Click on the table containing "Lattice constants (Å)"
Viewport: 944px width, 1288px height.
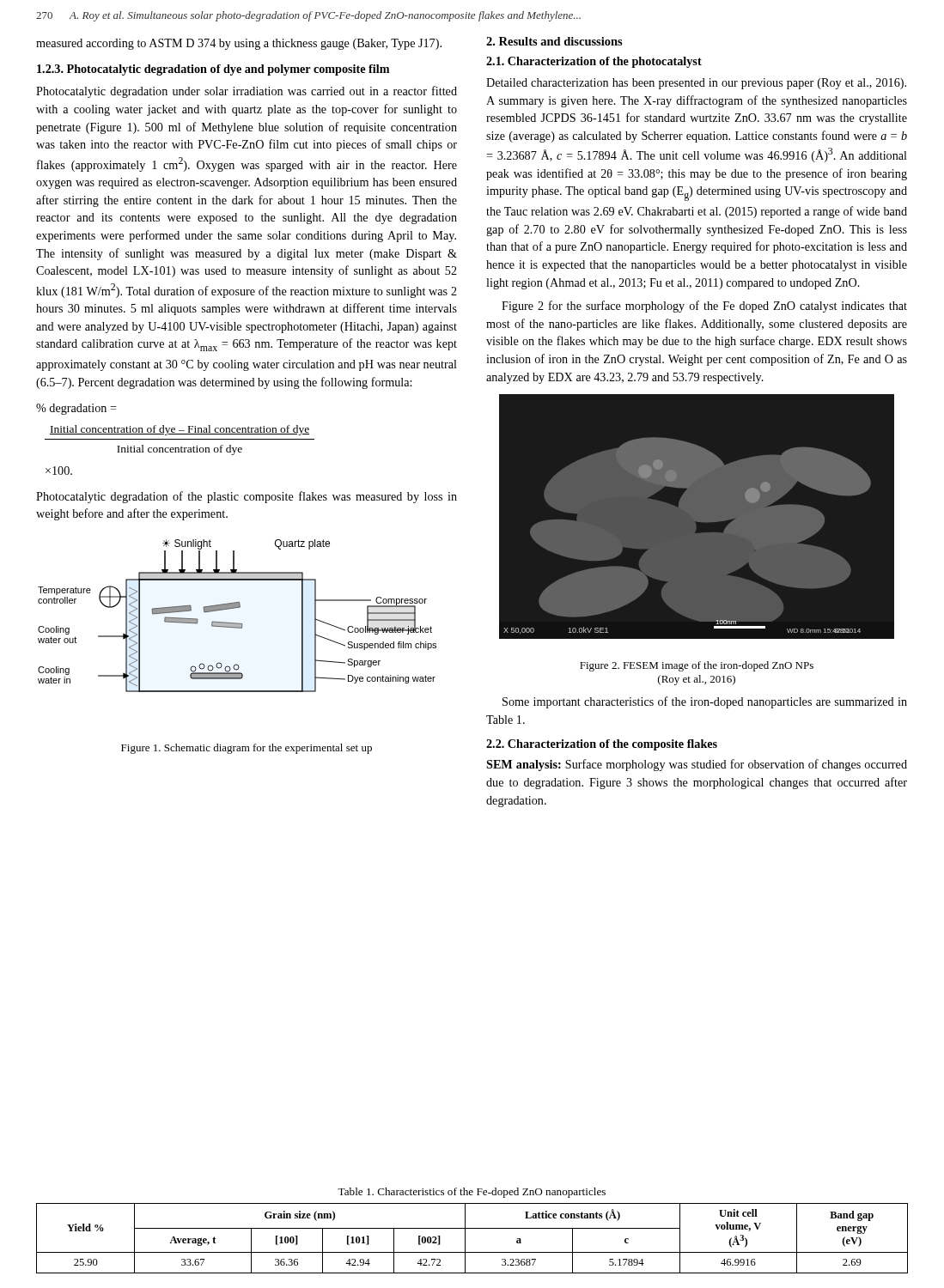coord(472,1238)
